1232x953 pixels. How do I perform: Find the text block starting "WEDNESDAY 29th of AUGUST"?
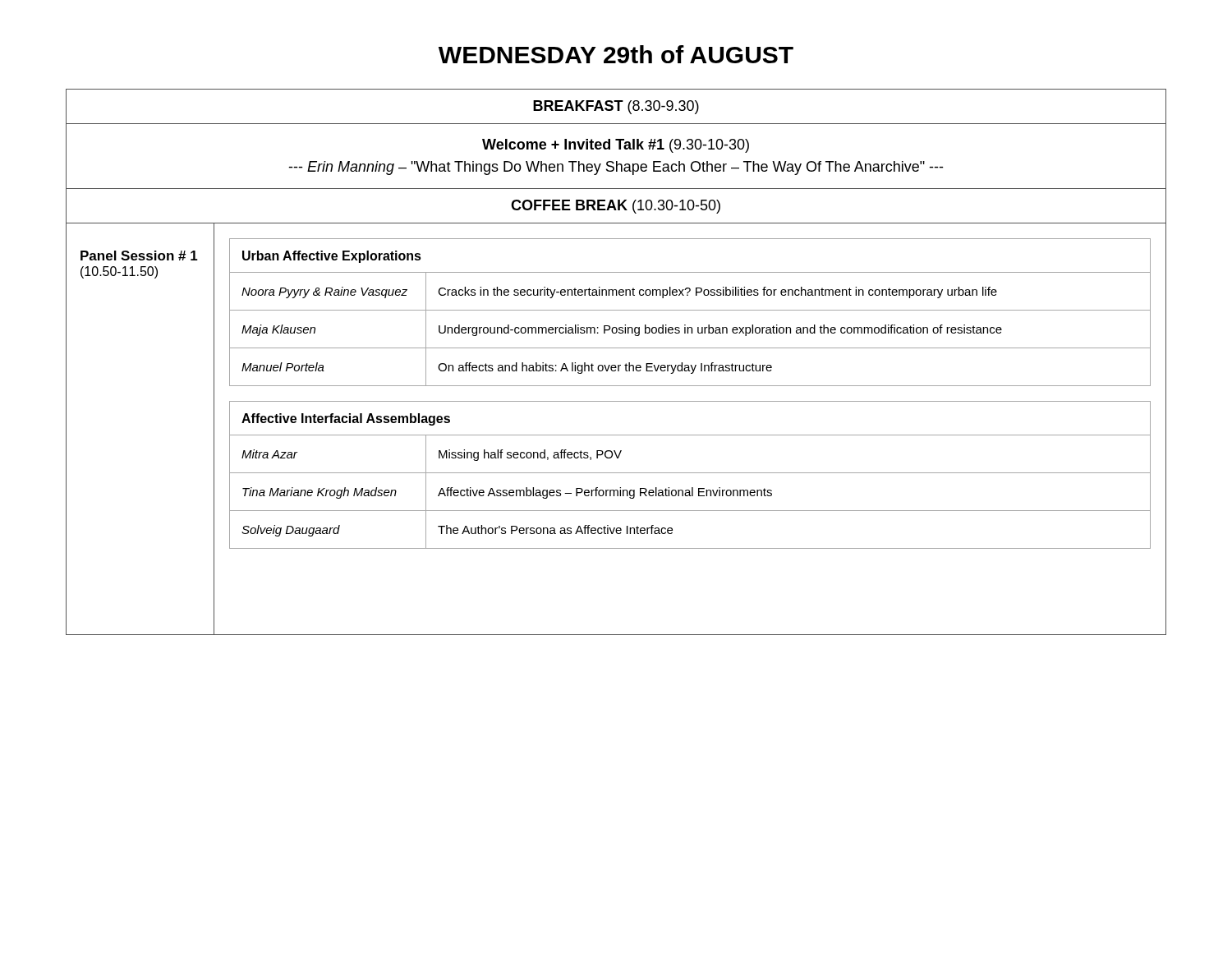[x=616, y=55]
